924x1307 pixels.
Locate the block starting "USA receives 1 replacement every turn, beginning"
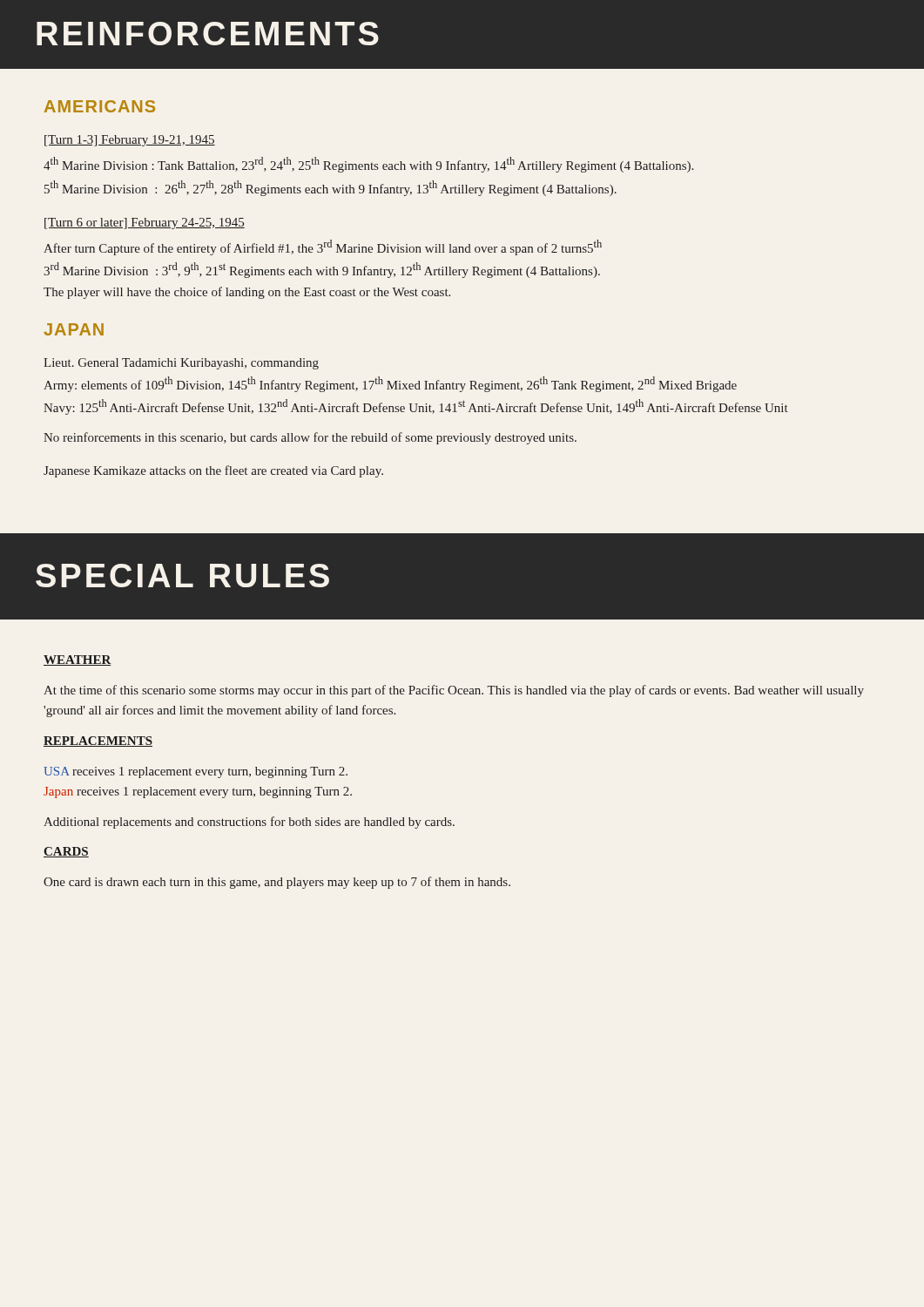pyautogui.click(x=196, y=772)
